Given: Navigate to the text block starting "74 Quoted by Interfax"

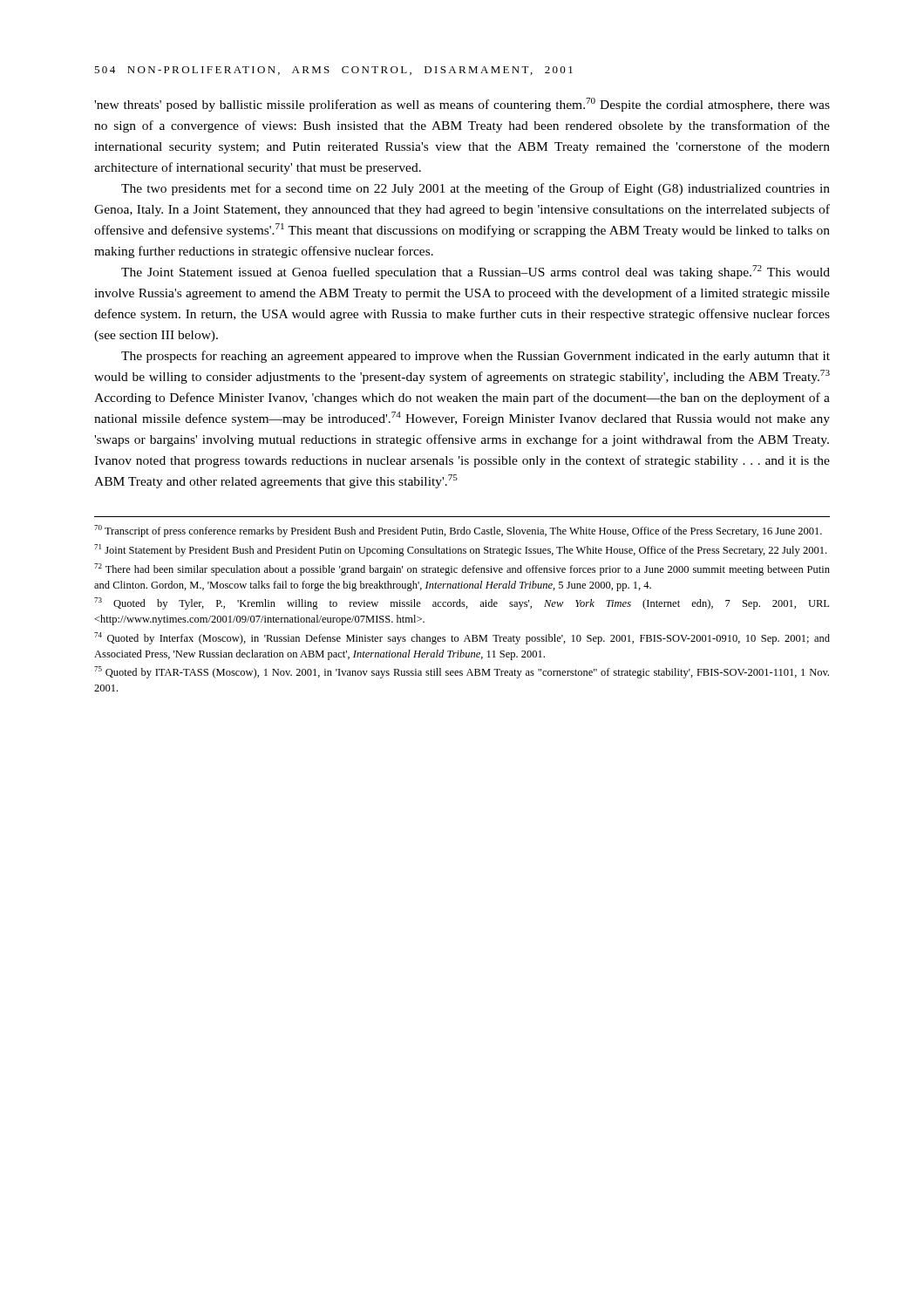Looking at the screenshot, I should point(462,645).
